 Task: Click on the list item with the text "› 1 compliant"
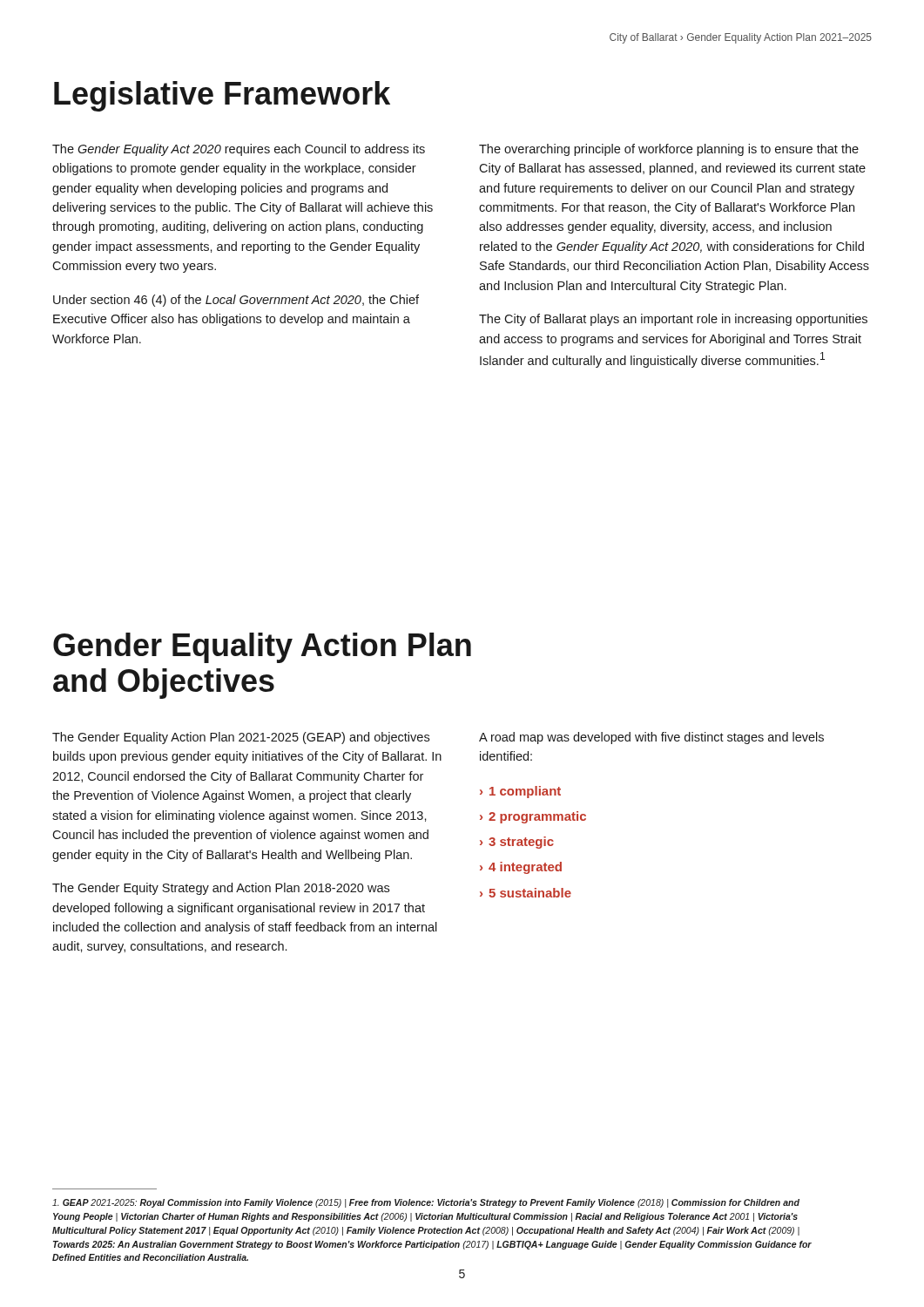[x=520, y=791]
